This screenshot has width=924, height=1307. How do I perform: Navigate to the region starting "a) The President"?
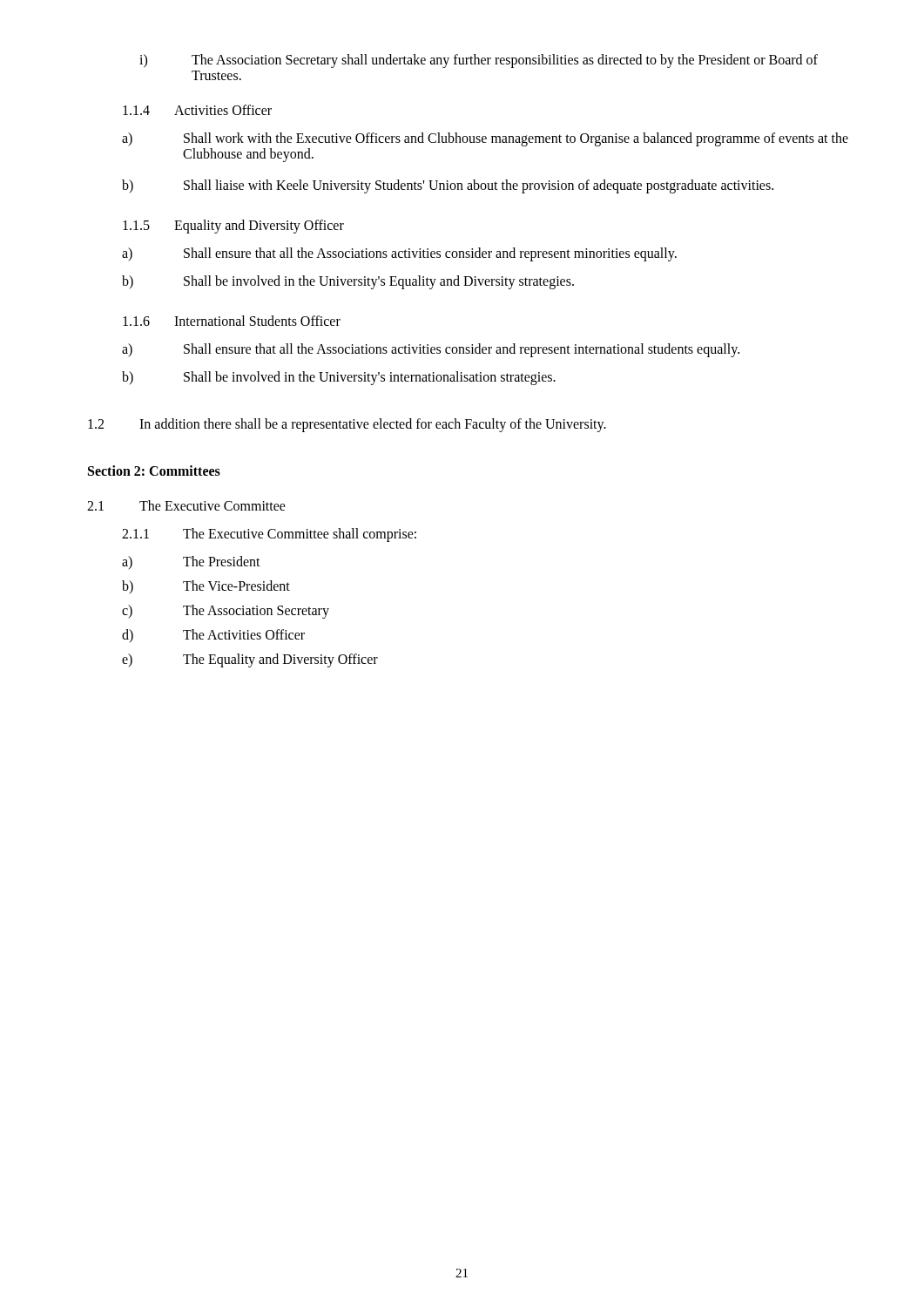pos(191,562)
